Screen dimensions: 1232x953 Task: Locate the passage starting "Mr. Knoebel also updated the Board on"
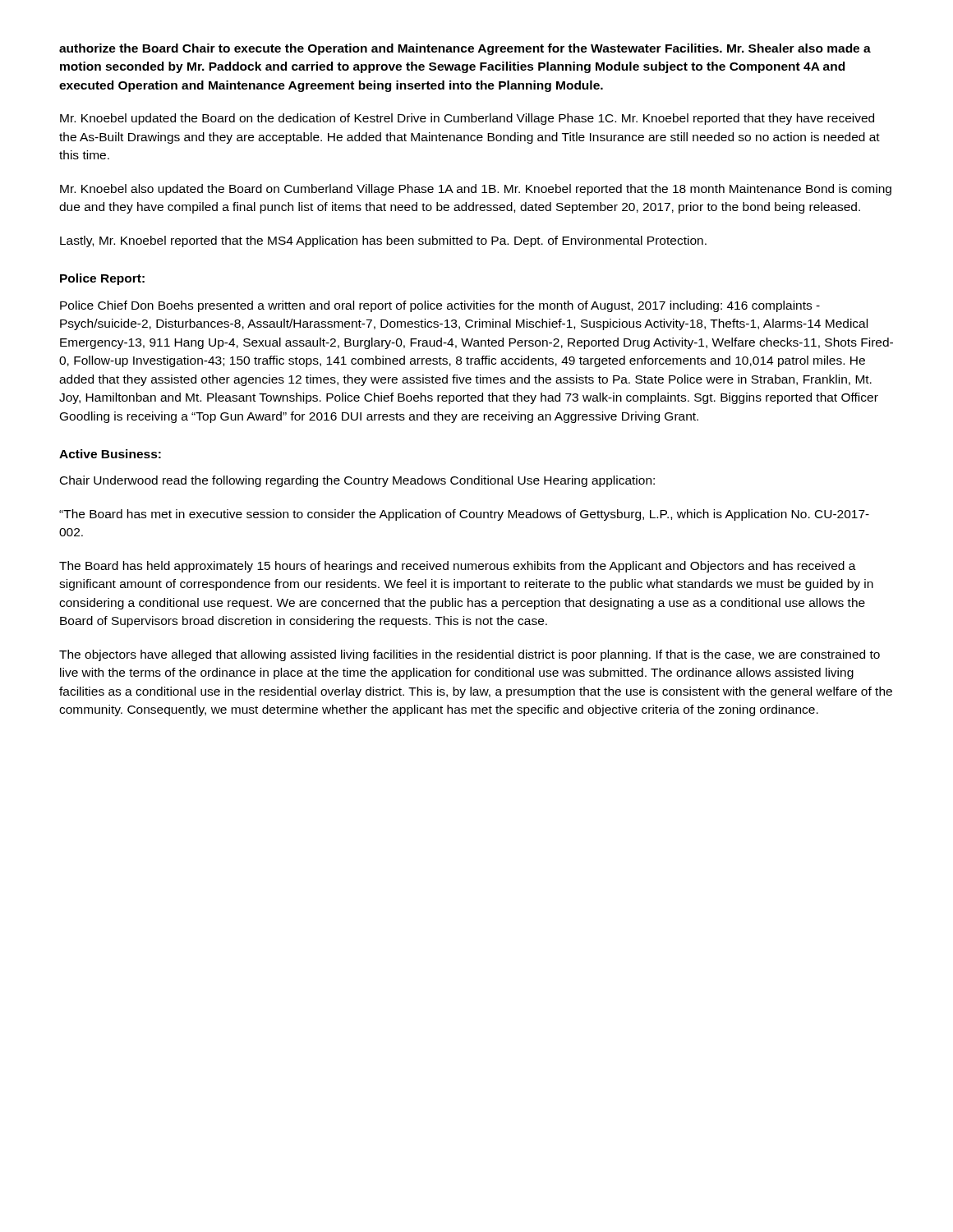point(476,198)
